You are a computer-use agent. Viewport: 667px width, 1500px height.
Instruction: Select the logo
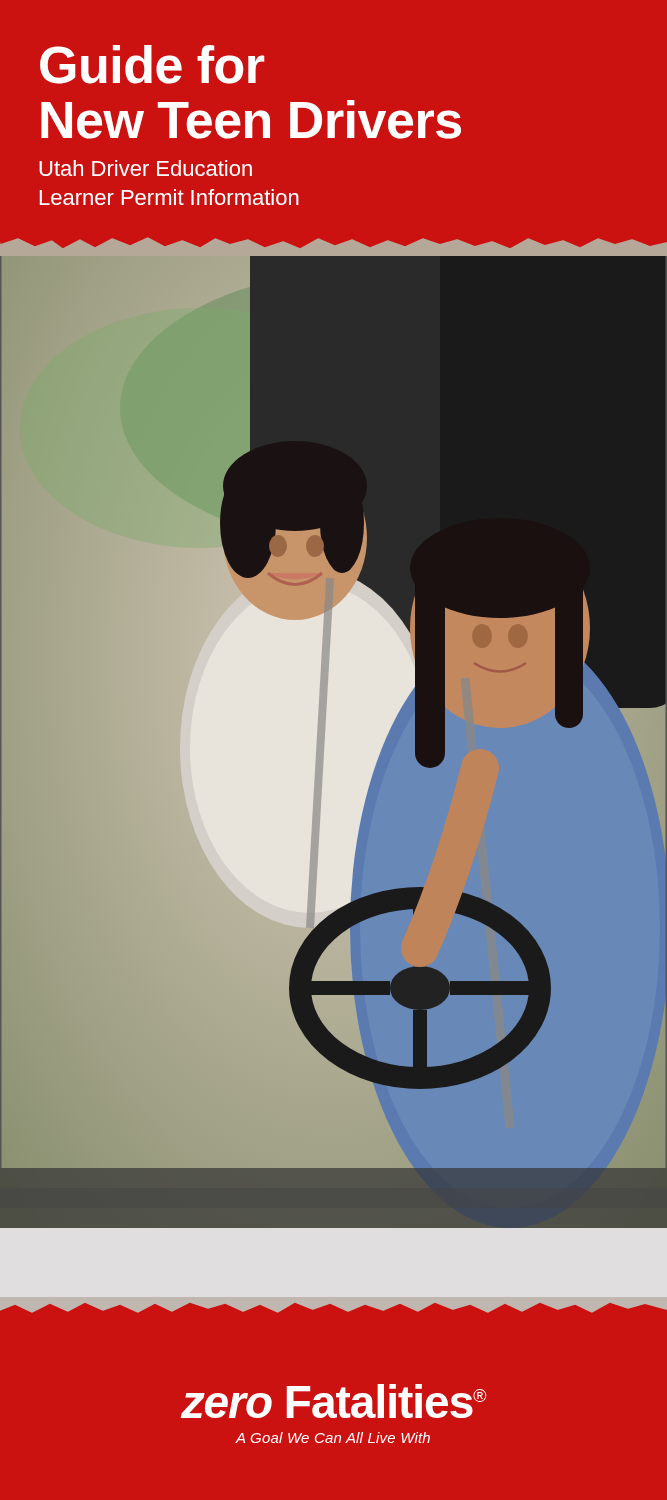[334, 1412]
